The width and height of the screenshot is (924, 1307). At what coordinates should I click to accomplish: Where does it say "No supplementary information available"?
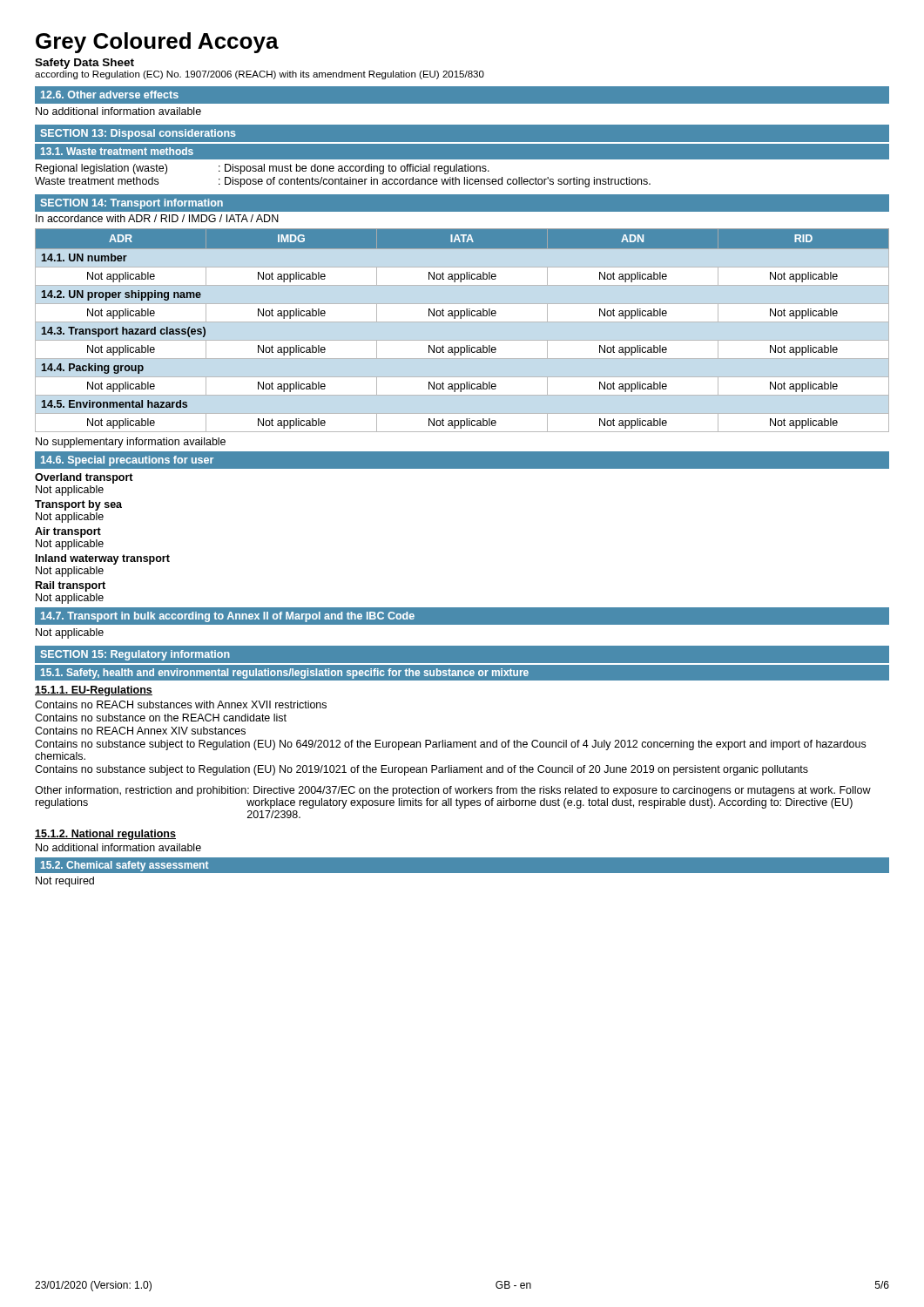click(130, 442)
